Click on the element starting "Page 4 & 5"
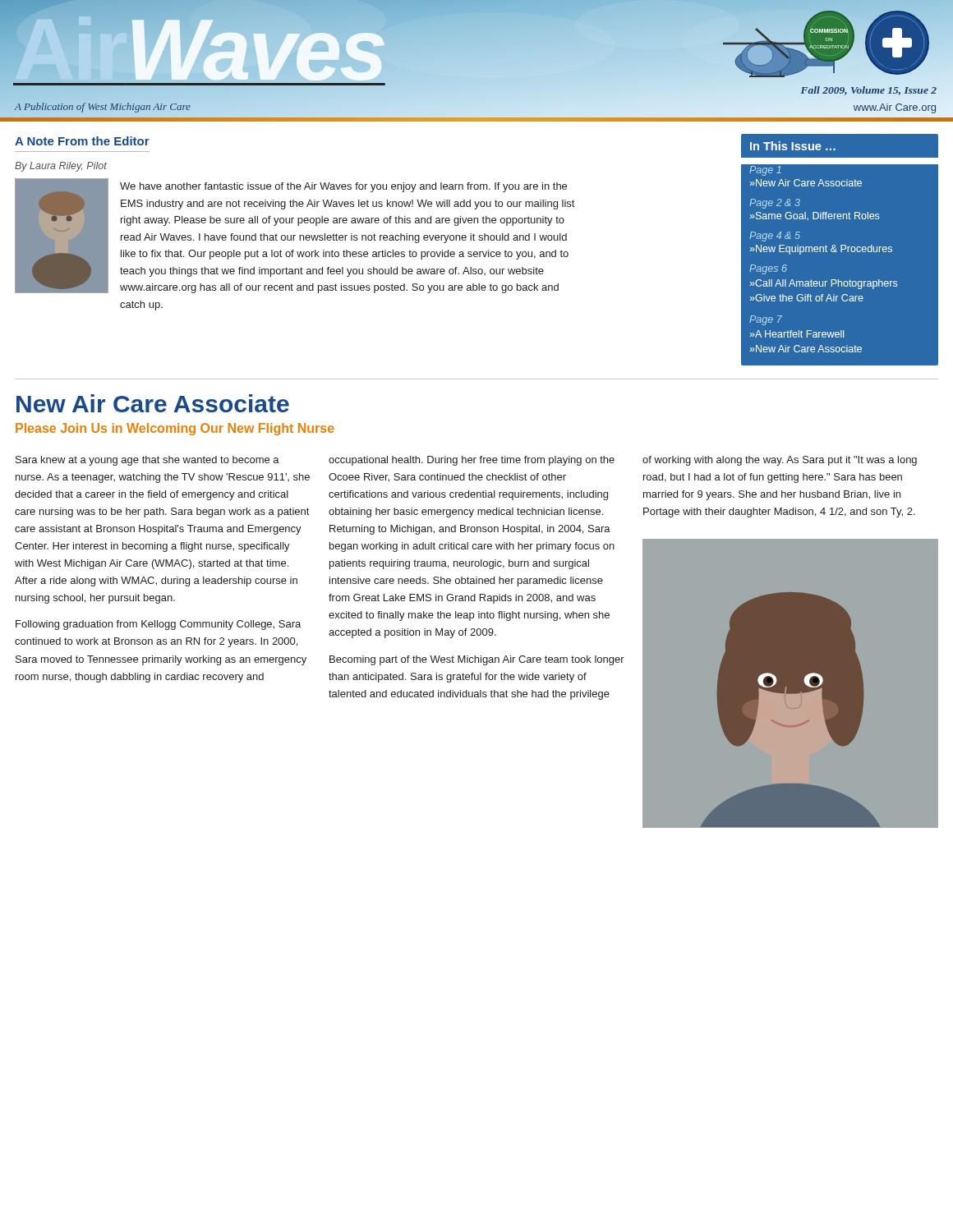 [840, 242]
